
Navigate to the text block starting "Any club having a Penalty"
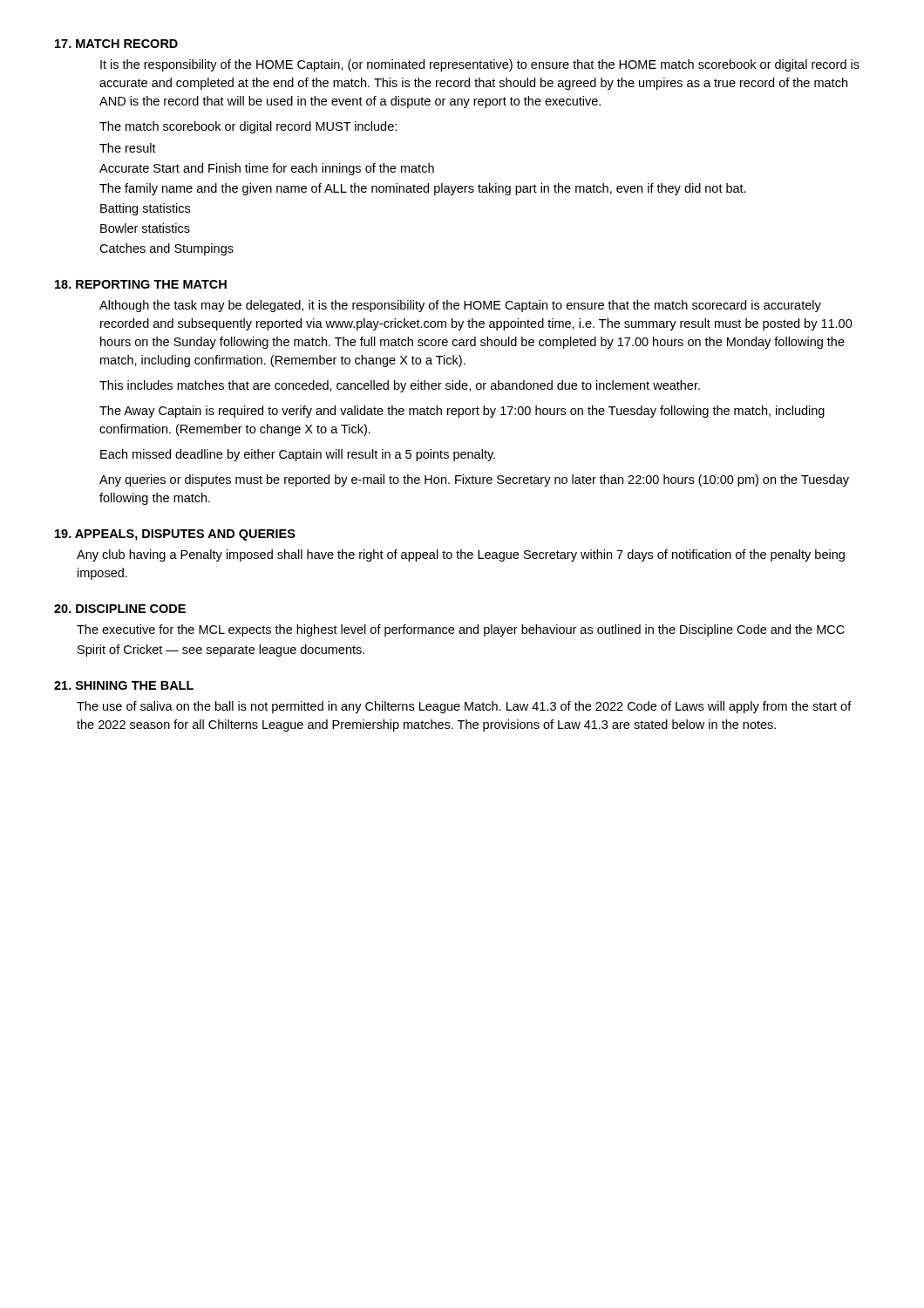pyautogui.click(x=473, y=564)
